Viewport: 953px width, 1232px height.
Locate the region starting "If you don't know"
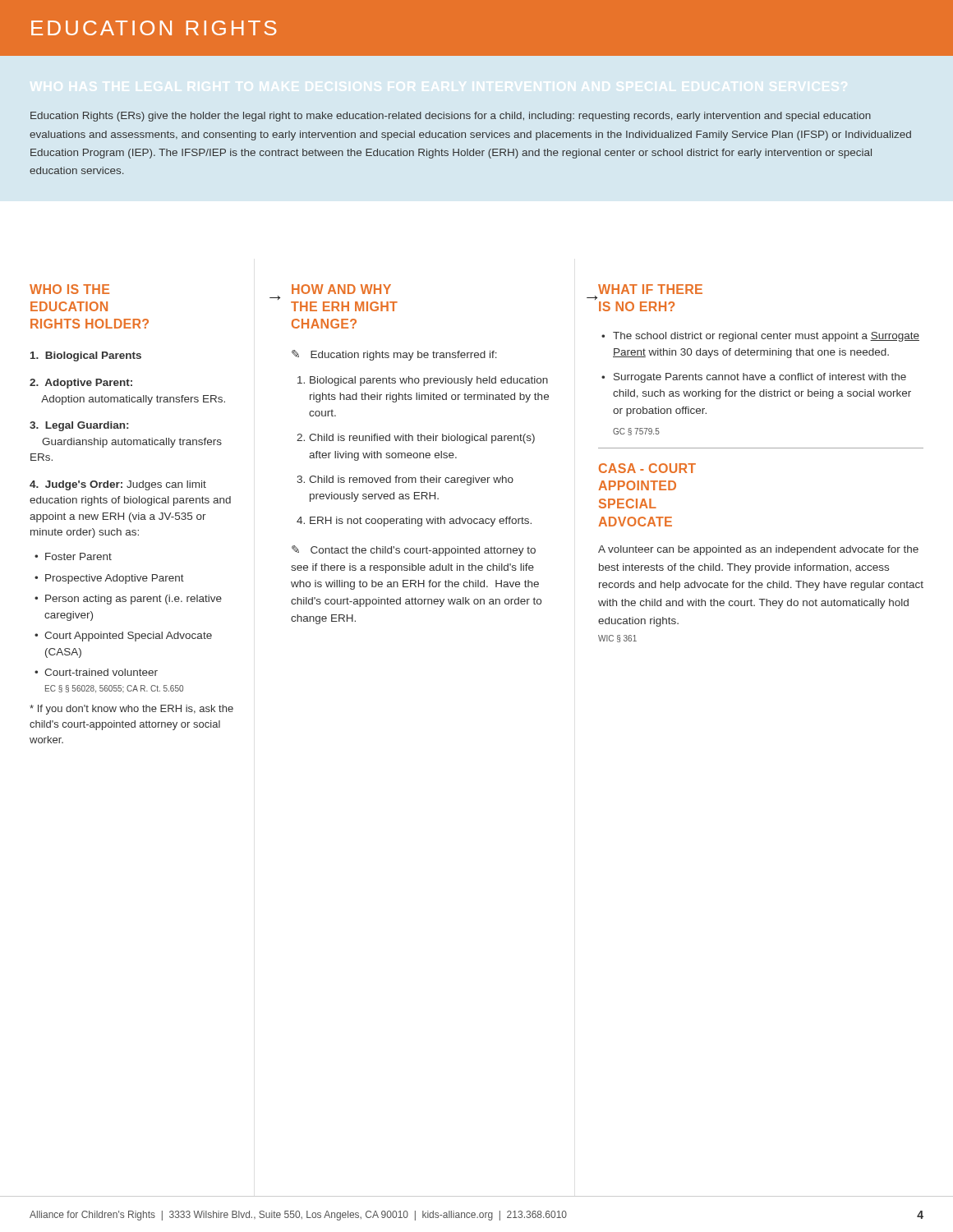point(132,724)
